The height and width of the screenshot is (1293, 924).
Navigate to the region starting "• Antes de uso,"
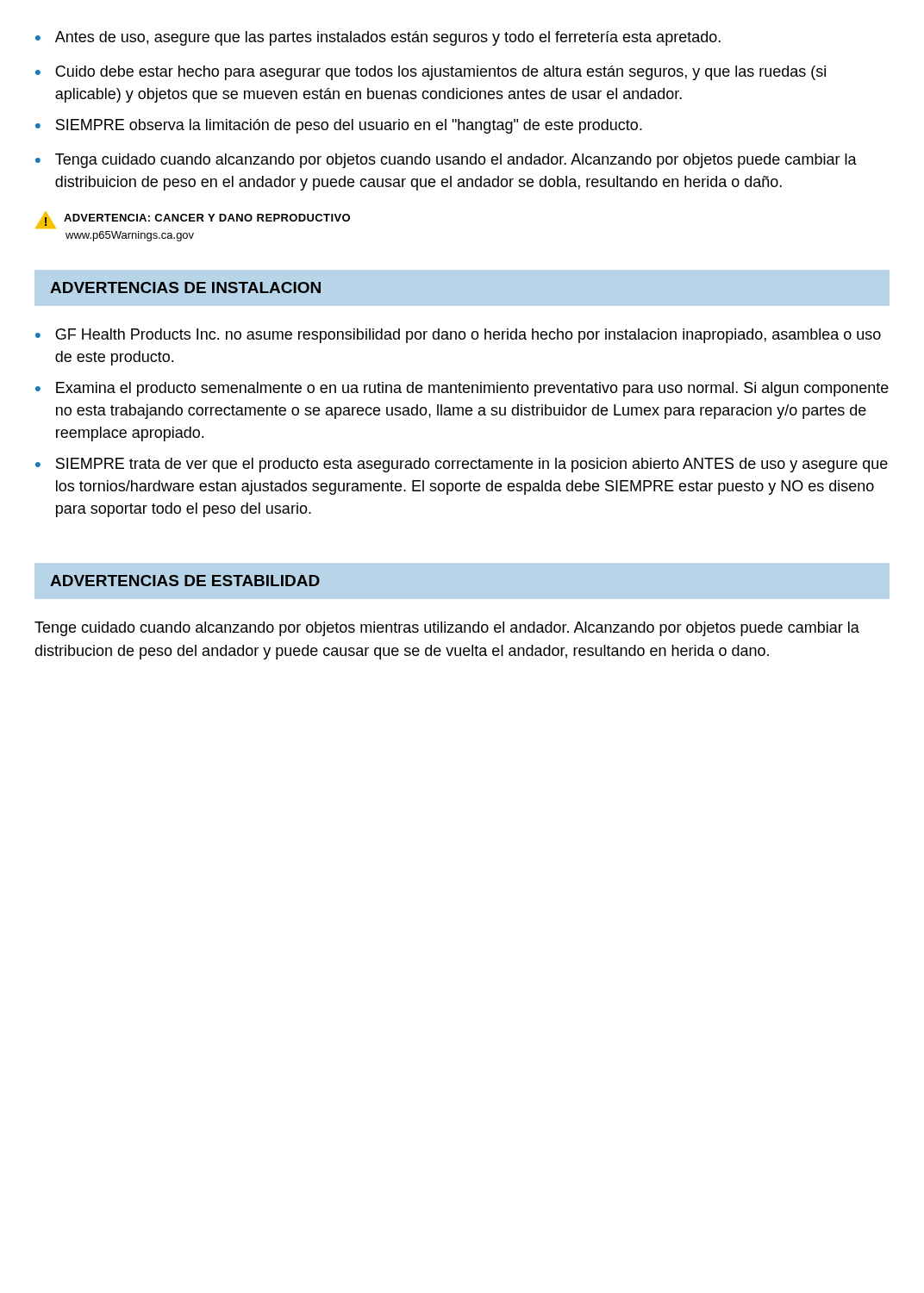462,39
